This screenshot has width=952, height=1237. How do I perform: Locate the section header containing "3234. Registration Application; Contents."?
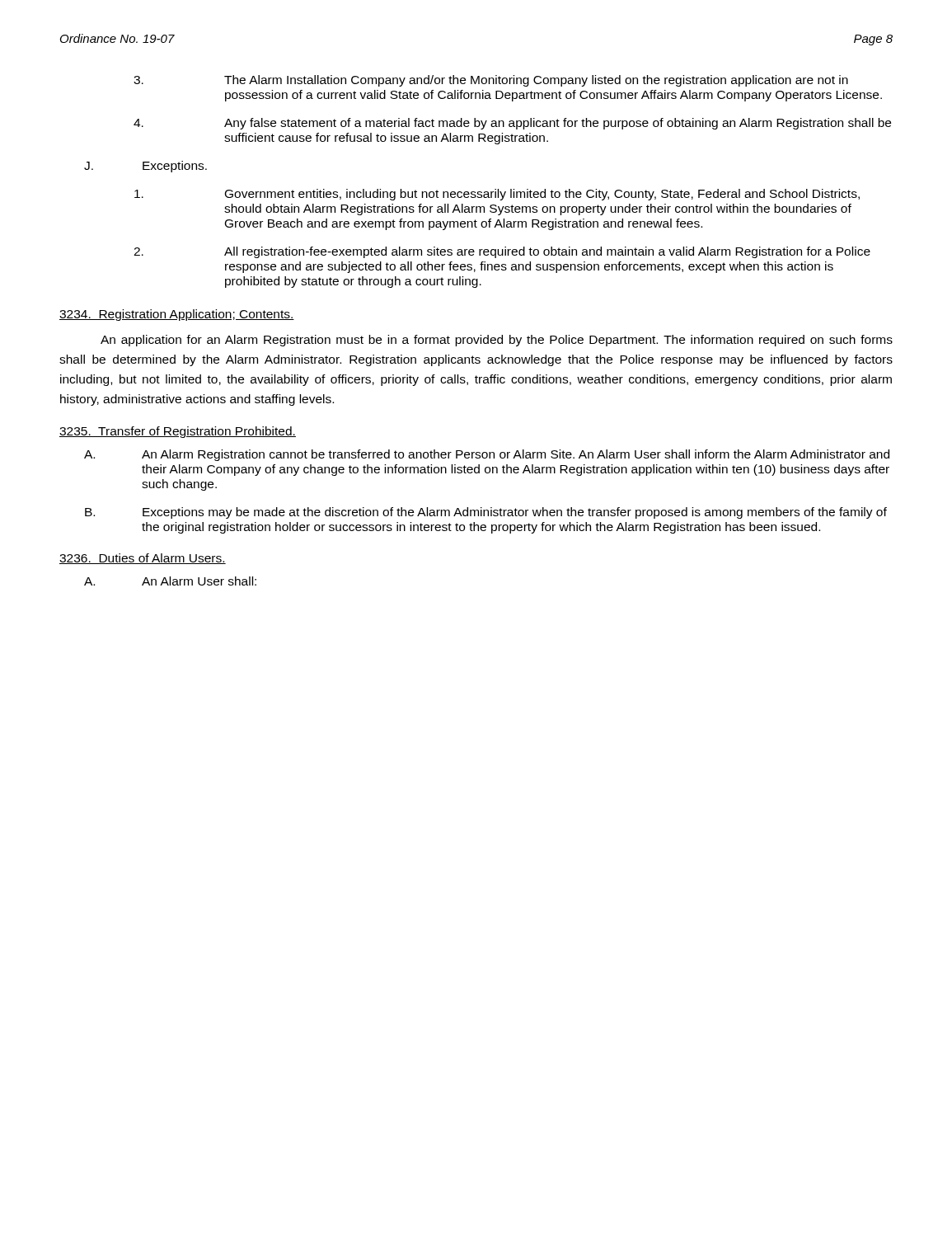pos(177,314)
